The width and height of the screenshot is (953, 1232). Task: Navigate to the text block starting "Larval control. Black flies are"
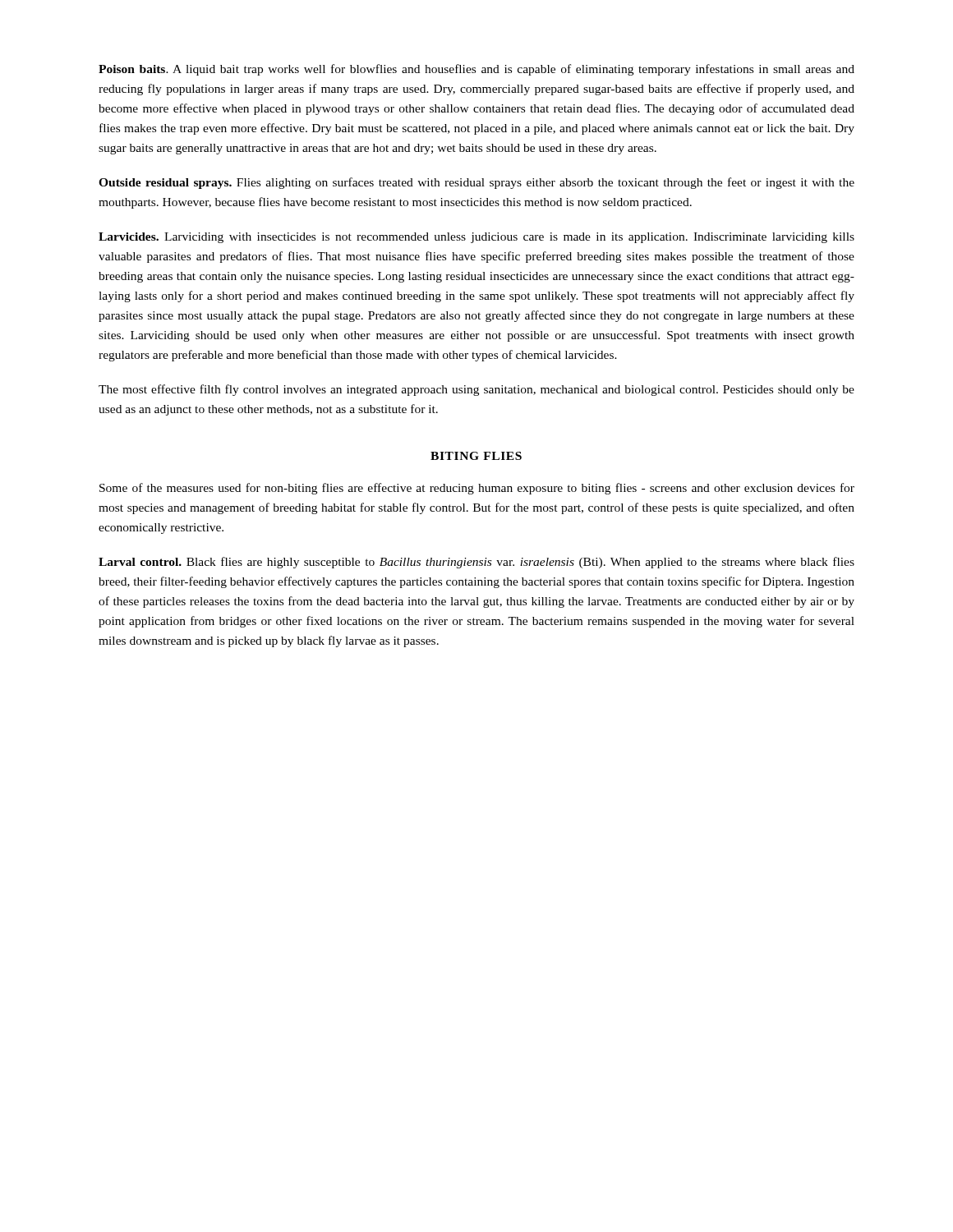(x=476, y=601)
